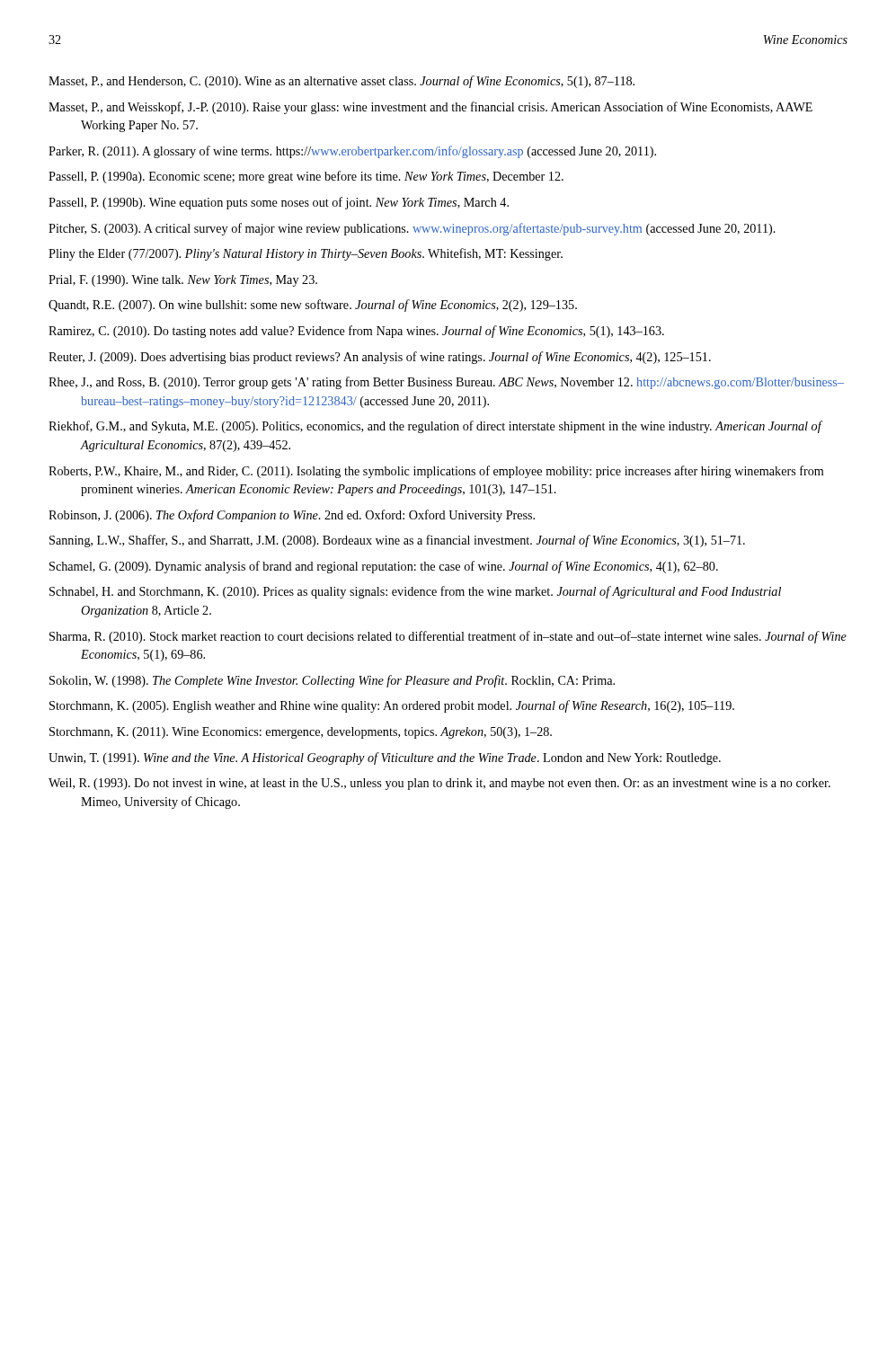Locate the list item with the text "Schnabel, H. and Storchmann, K. (2010)."

[415, 601]
